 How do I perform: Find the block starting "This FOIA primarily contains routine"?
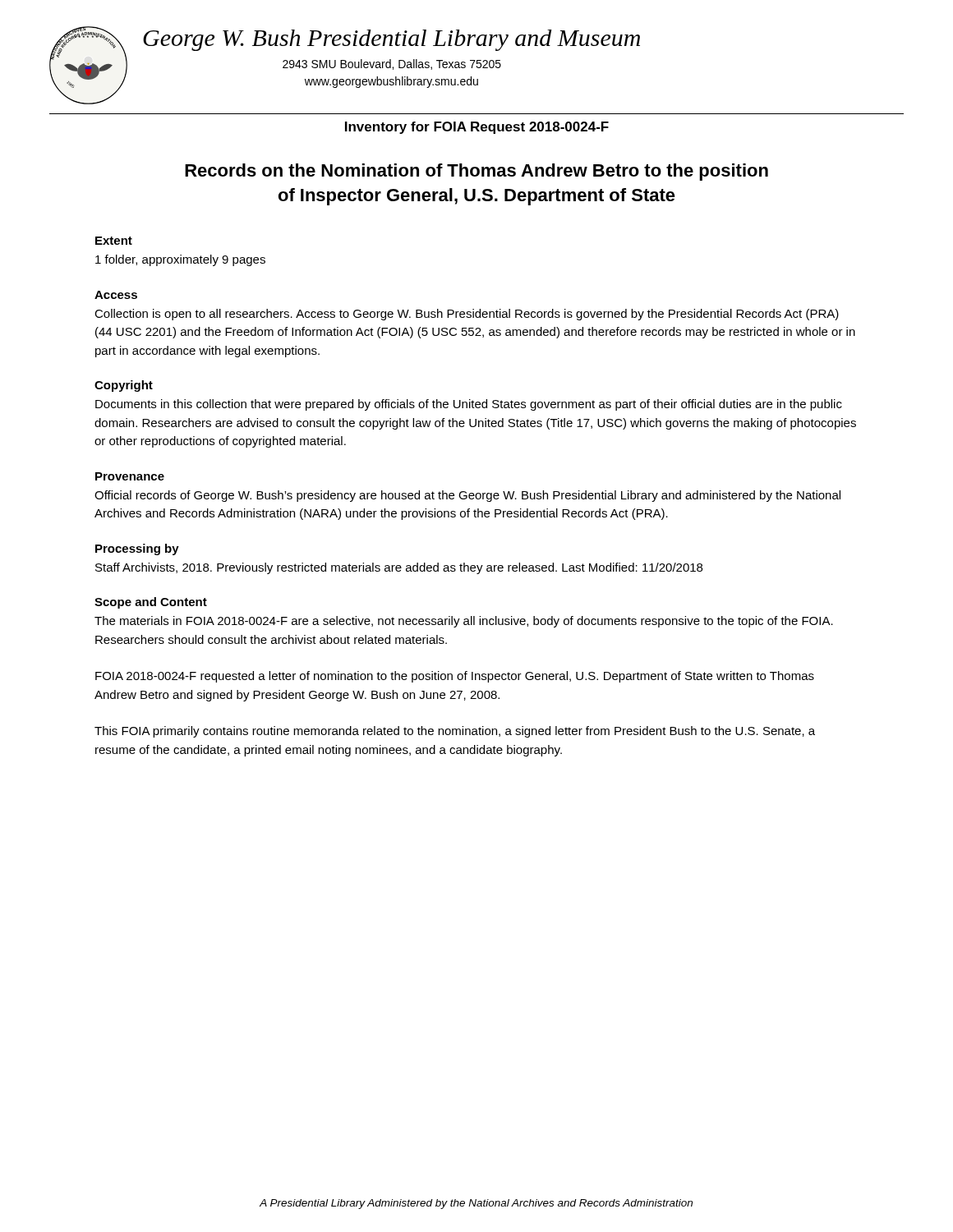pyautogui.click(x=455, y=740)
